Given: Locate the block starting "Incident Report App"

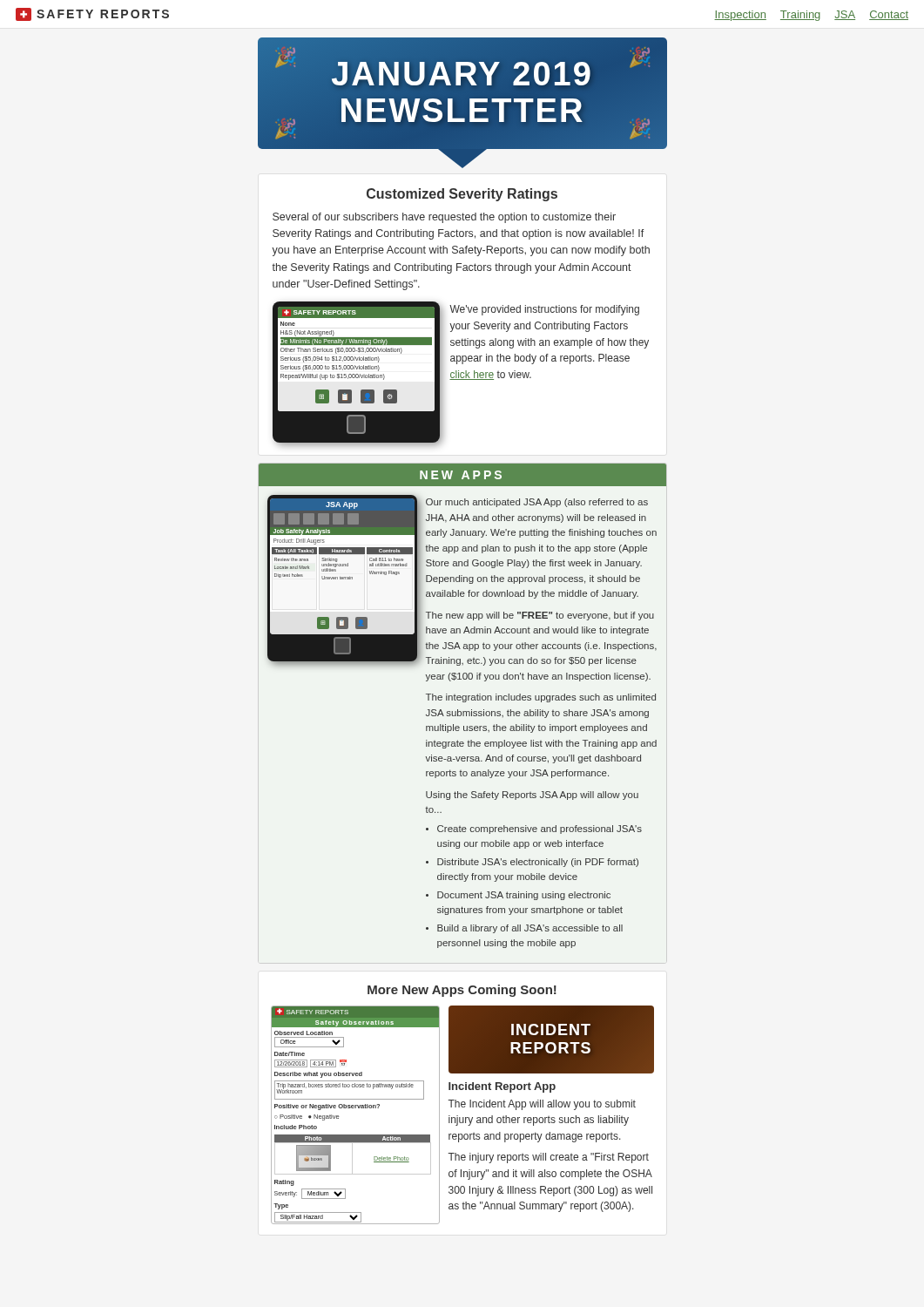Looking at the screenshot, I should (x=502, y=1086).
